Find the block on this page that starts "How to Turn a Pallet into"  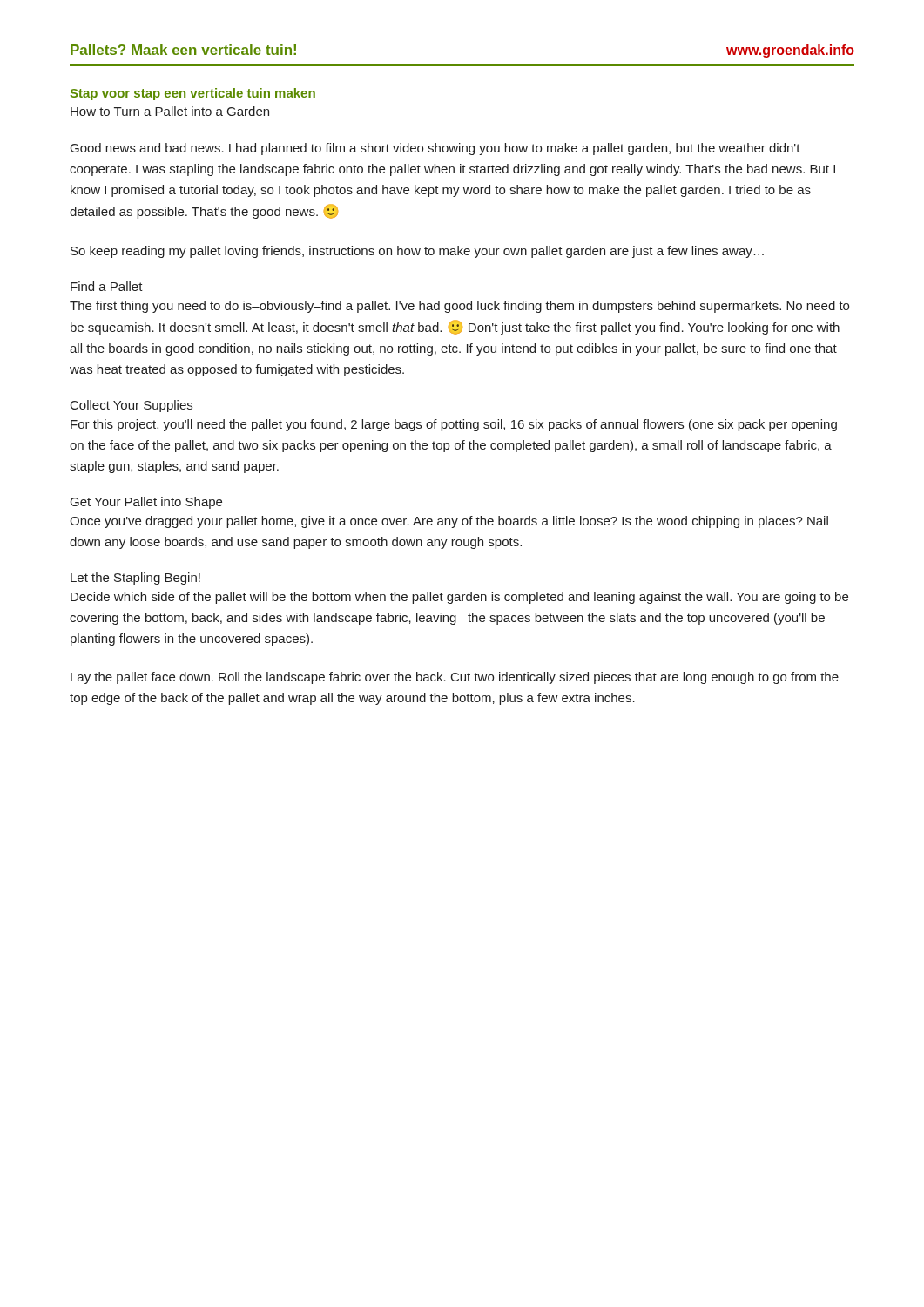click(x=170, y=111)
